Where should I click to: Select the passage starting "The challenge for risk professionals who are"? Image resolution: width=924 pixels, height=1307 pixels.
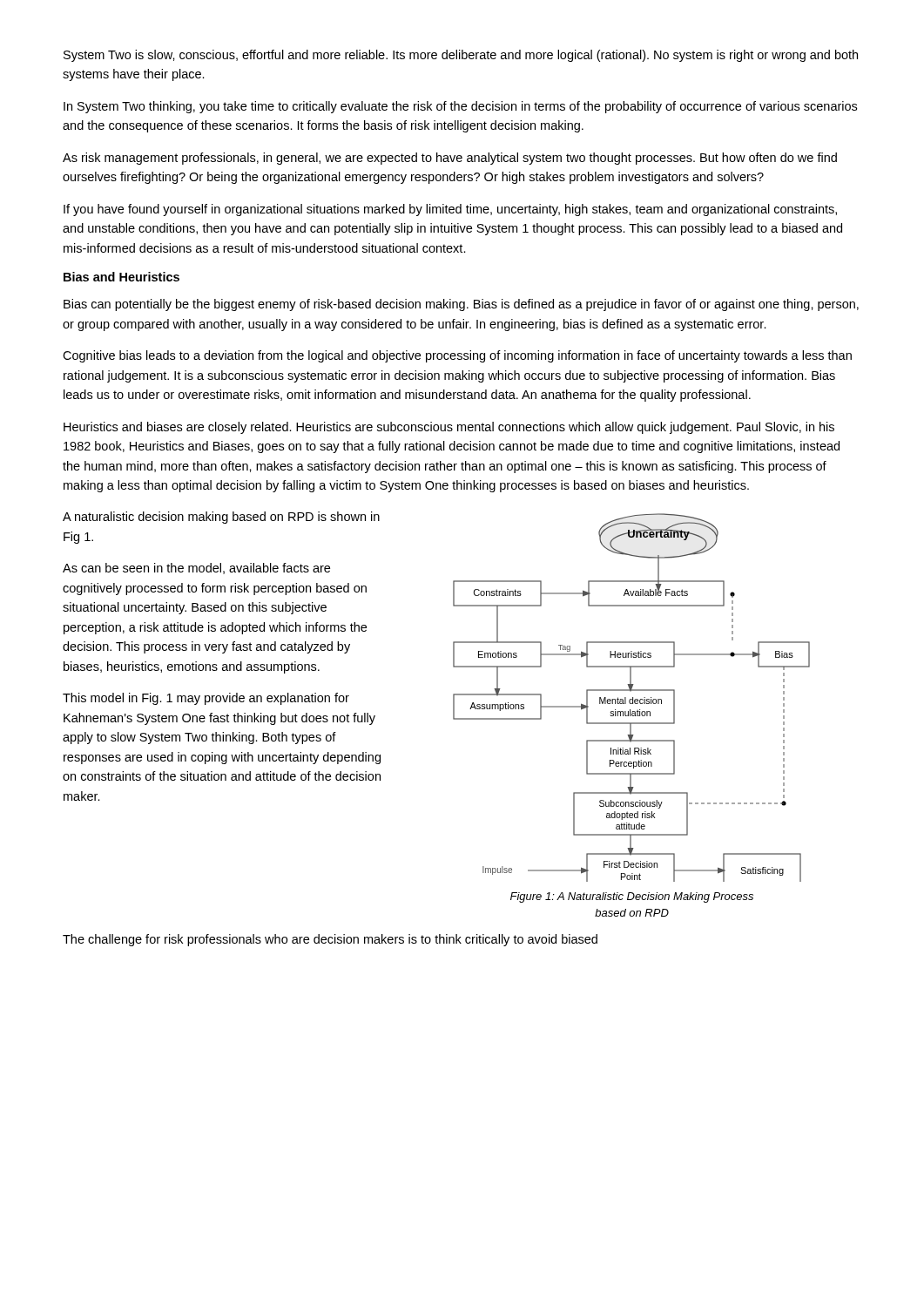click(x=330, y=939)
